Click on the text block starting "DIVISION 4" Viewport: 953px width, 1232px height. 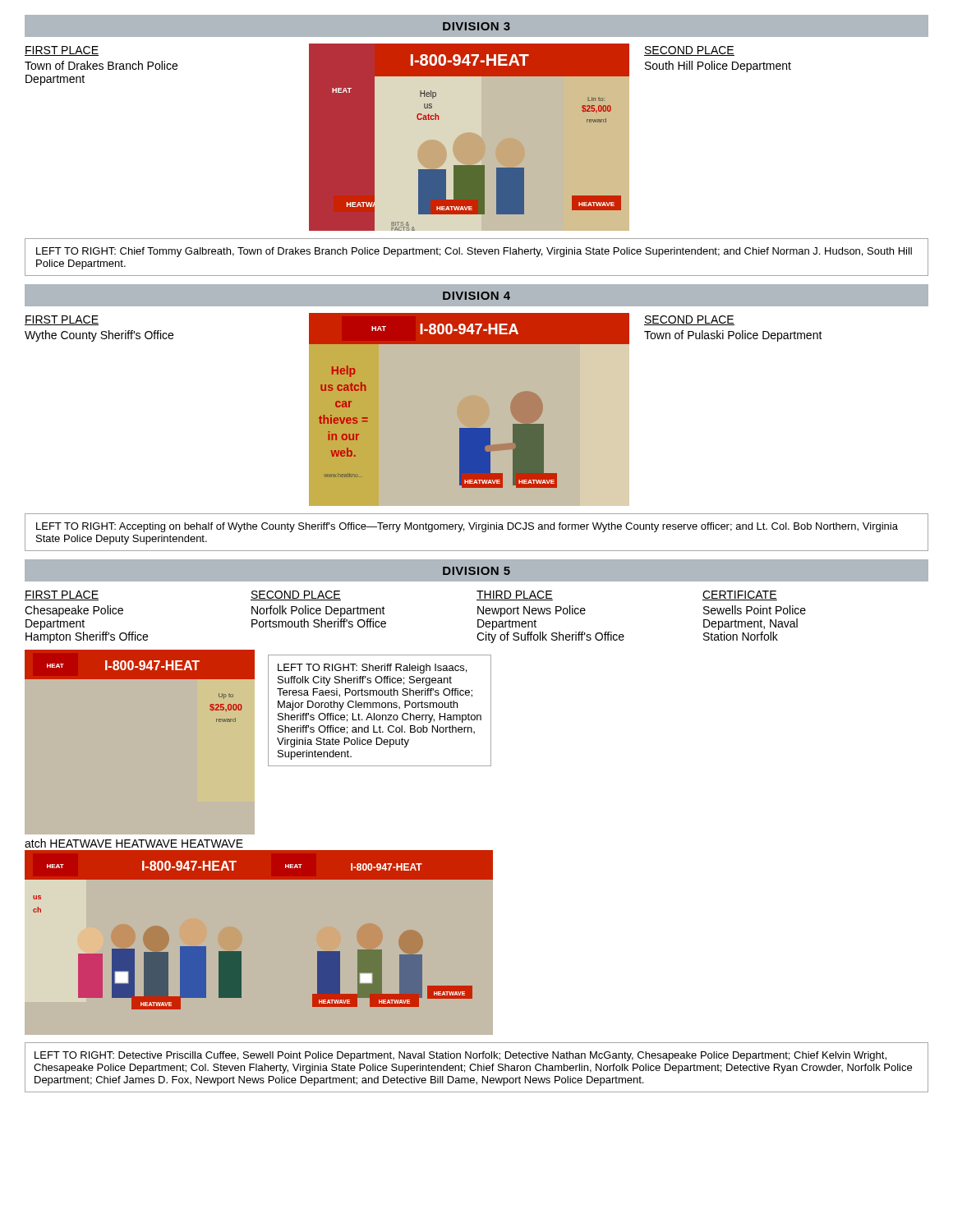tap(476, 295)
